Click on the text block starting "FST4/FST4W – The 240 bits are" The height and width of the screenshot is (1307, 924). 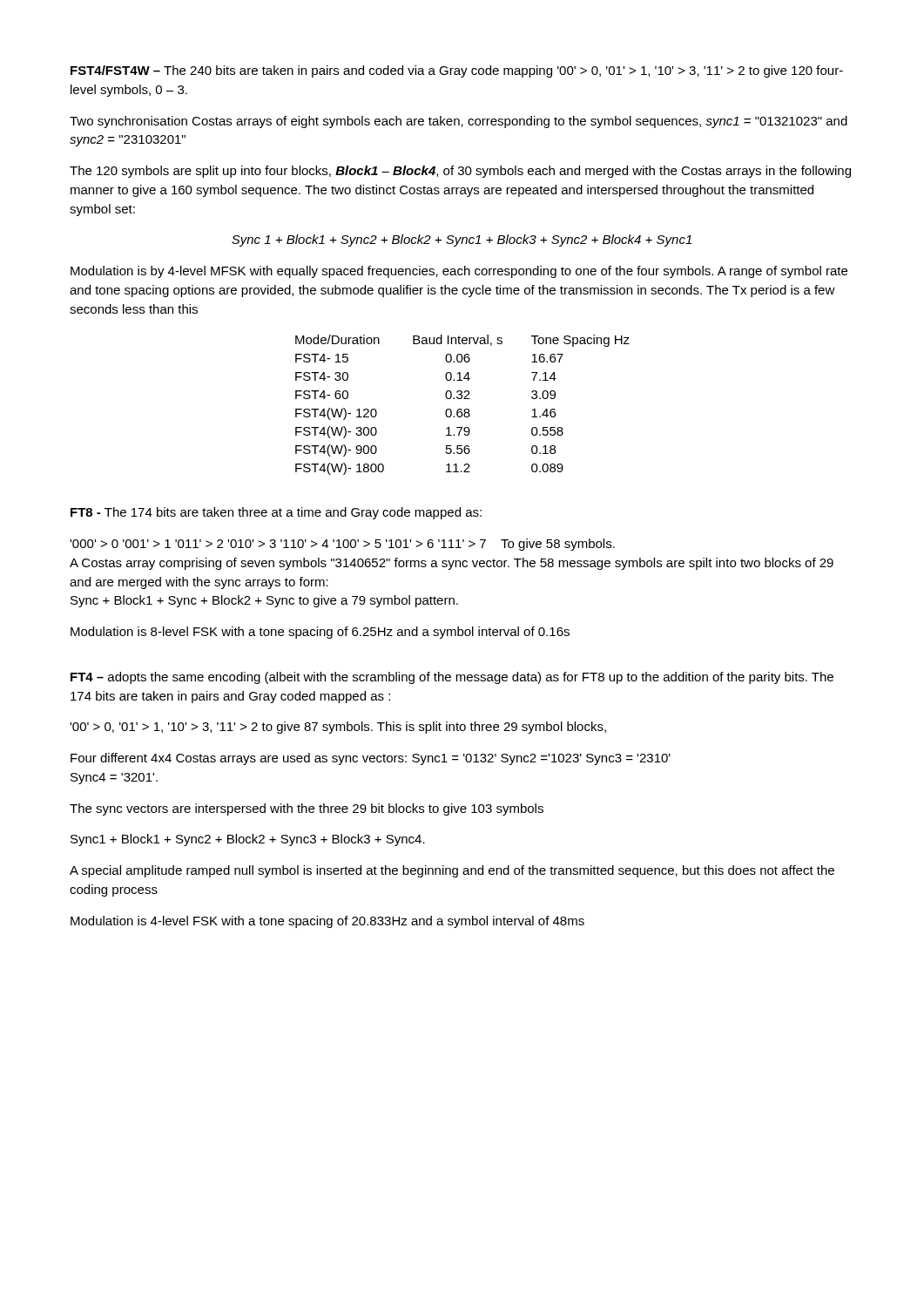point(462,80)
